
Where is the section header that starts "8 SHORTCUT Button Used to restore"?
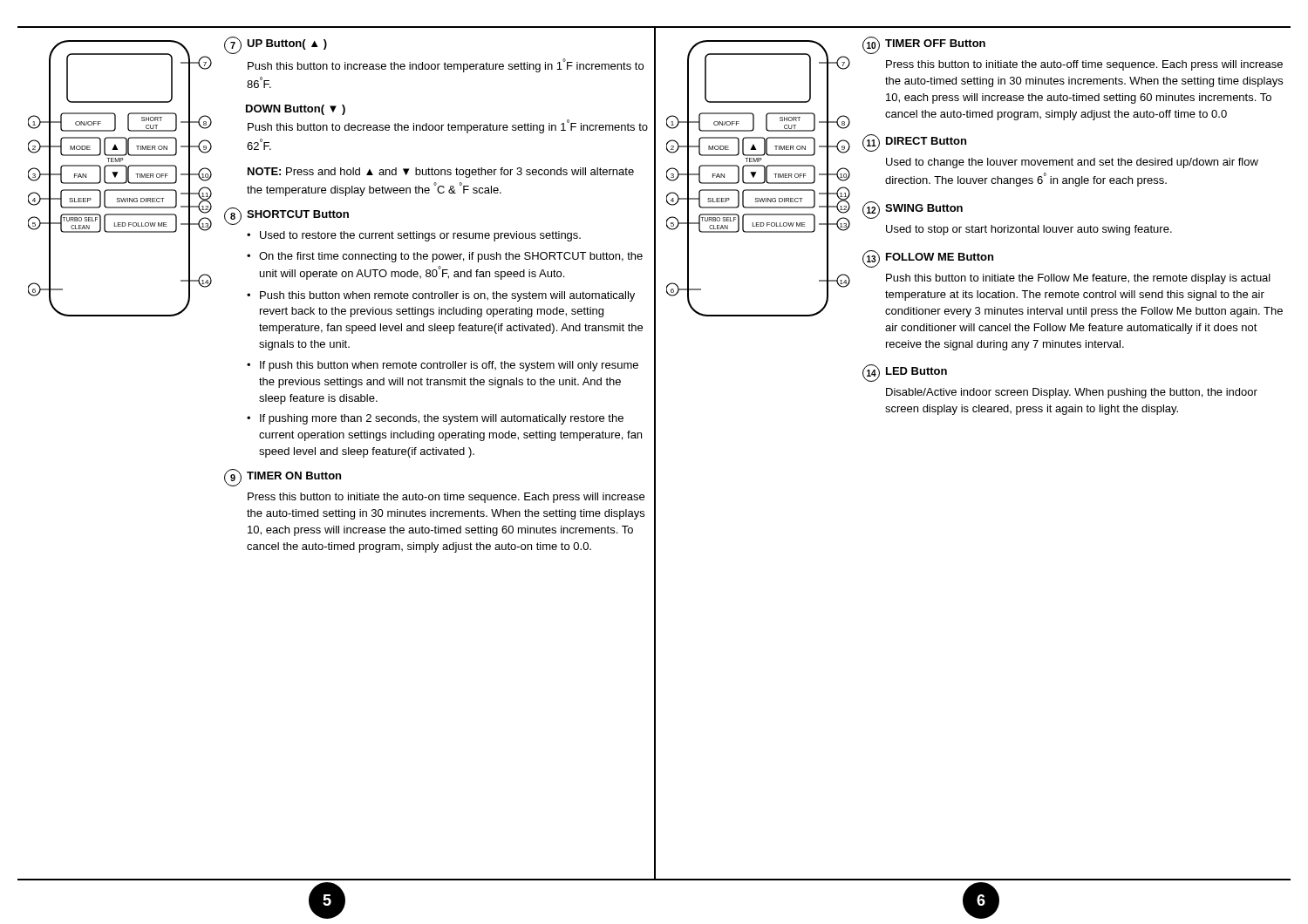point(436,334)
